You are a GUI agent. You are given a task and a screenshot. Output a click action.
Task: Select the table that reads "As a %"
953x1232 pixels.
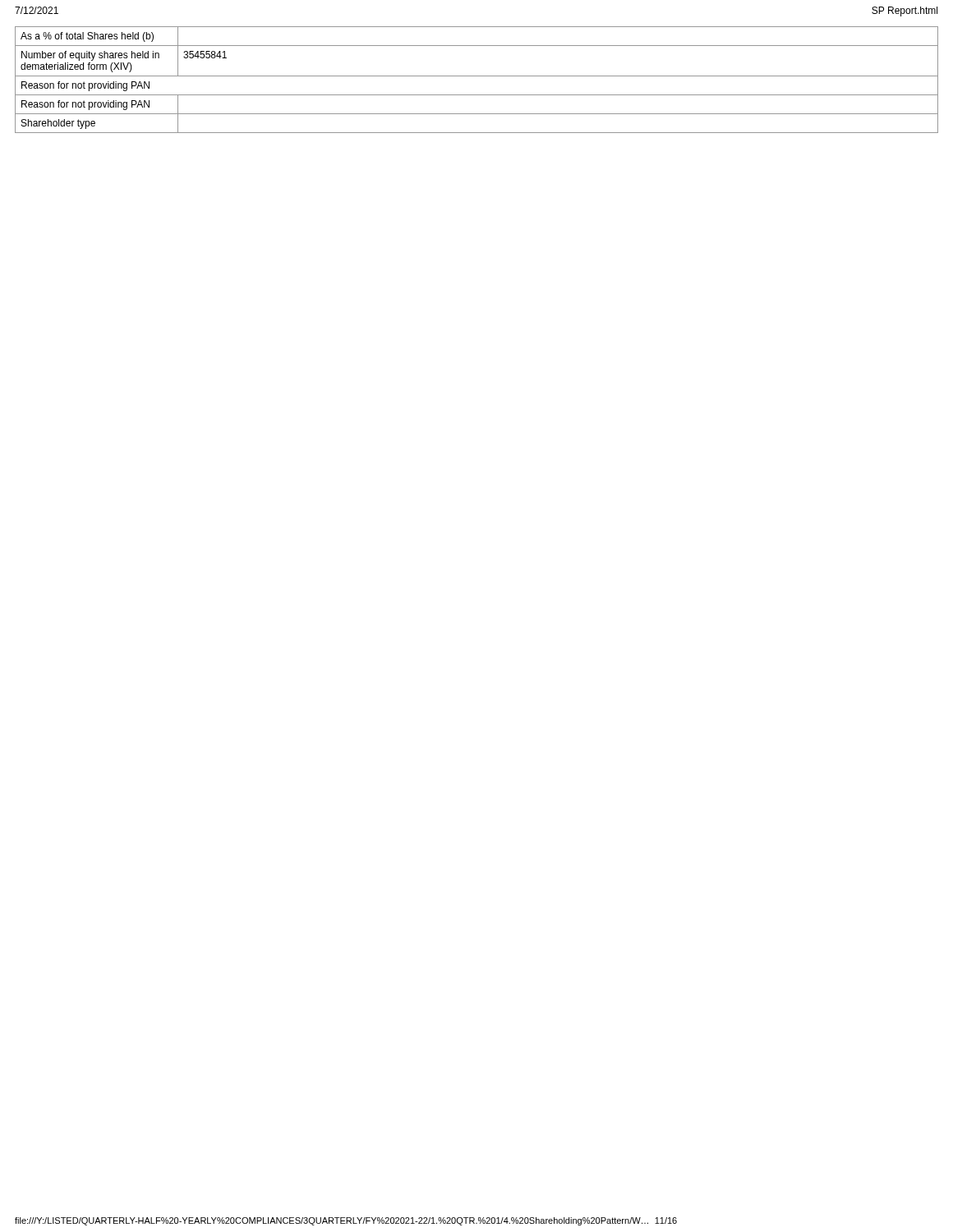click(x=476, y=80)
